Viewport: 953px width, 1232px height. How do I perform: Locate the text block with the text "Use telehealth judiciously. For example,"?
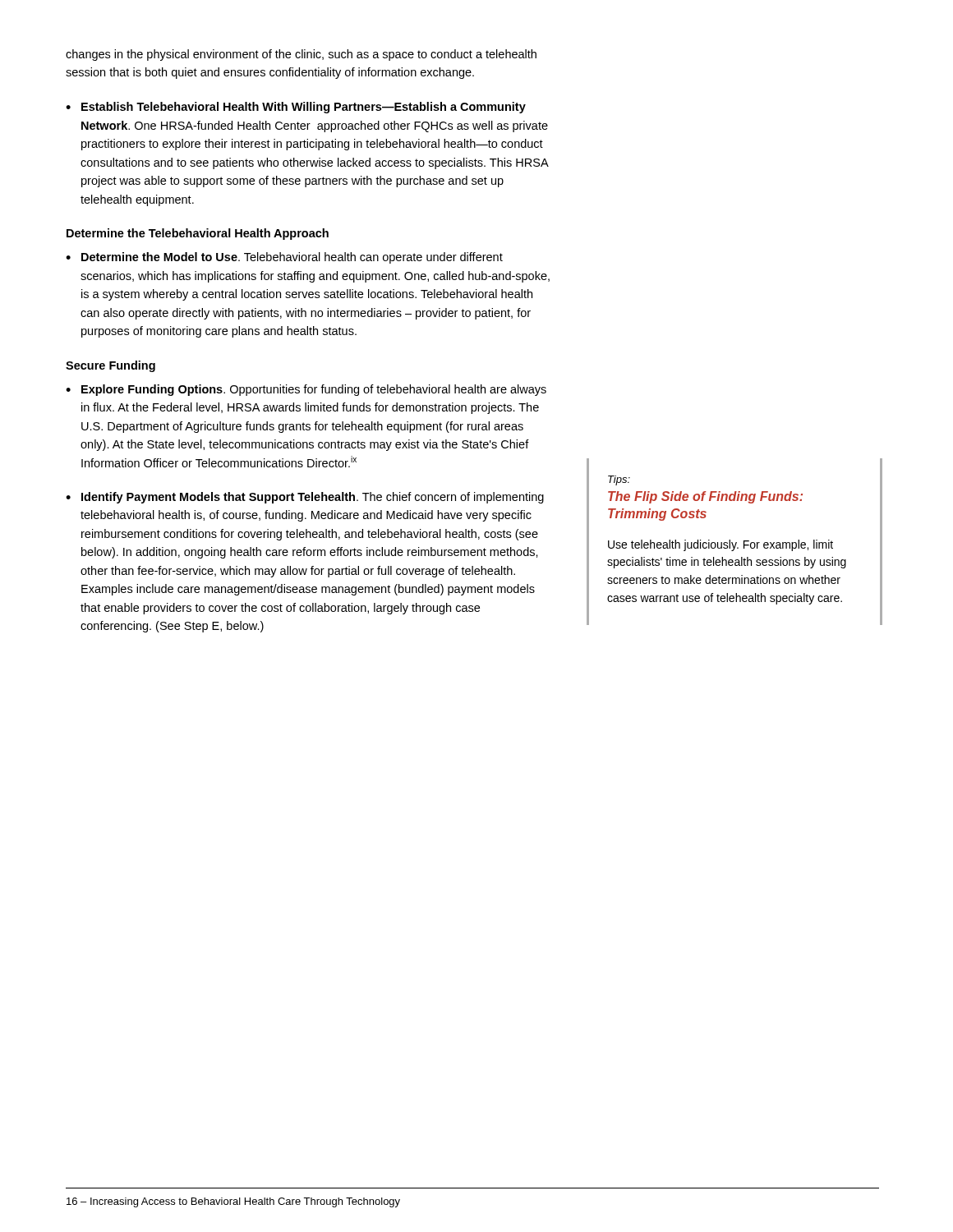[727, 571]
